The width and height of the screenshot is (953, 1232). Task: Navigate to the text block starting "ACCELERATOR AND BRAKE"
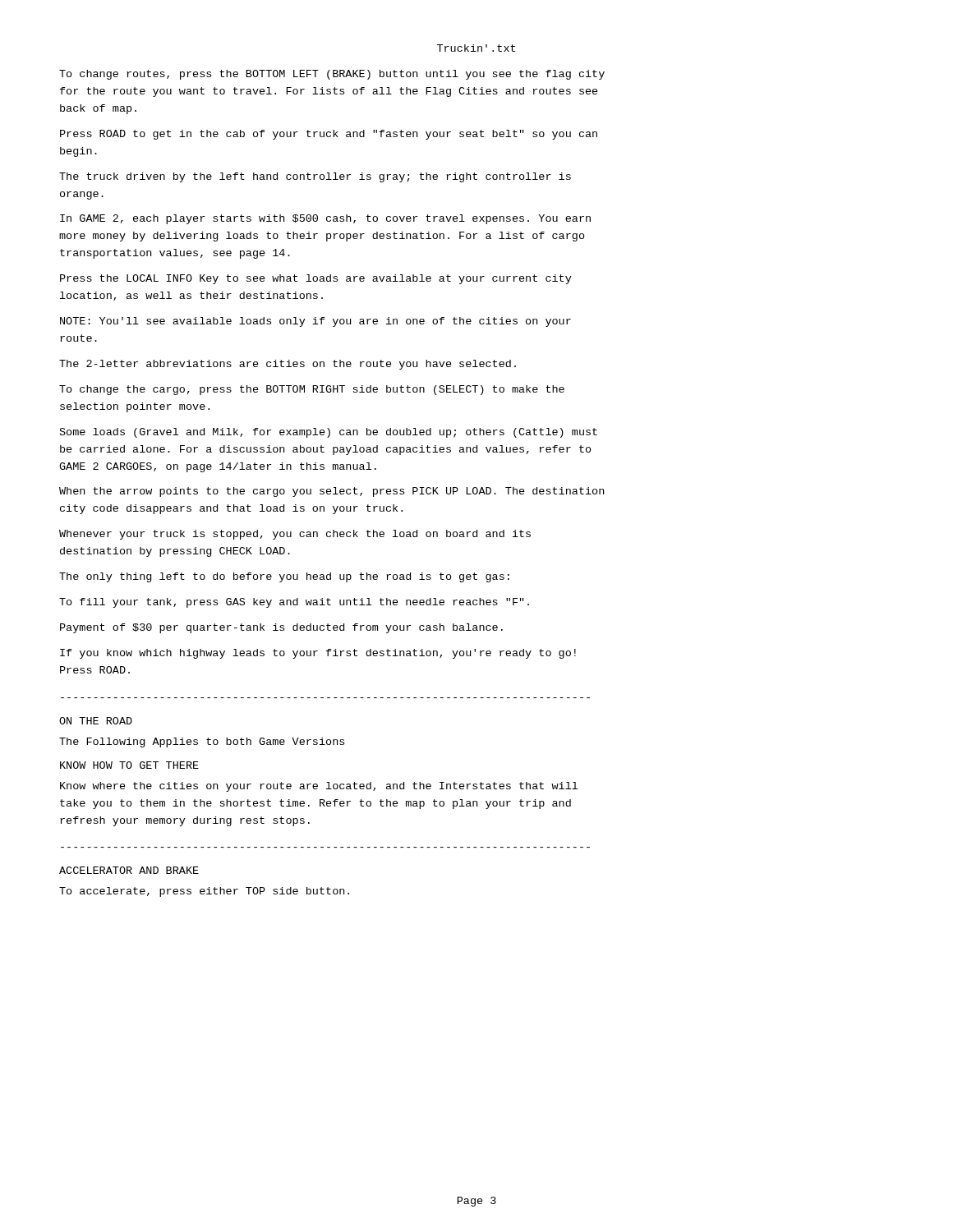[x=129, y=871]
